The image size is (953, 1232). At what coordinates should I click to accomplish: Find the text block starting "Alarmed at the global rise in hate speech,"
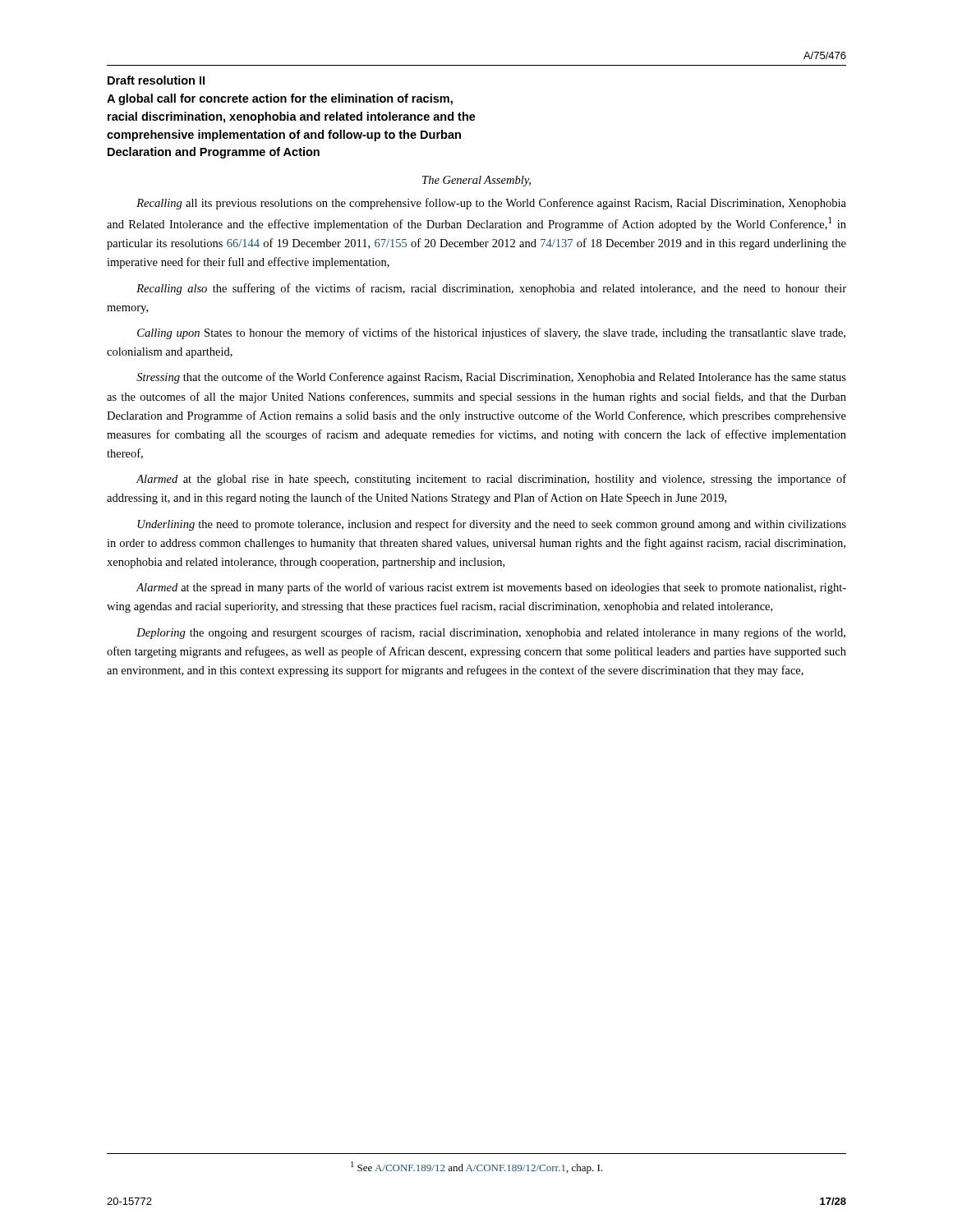tap(476, 489)
